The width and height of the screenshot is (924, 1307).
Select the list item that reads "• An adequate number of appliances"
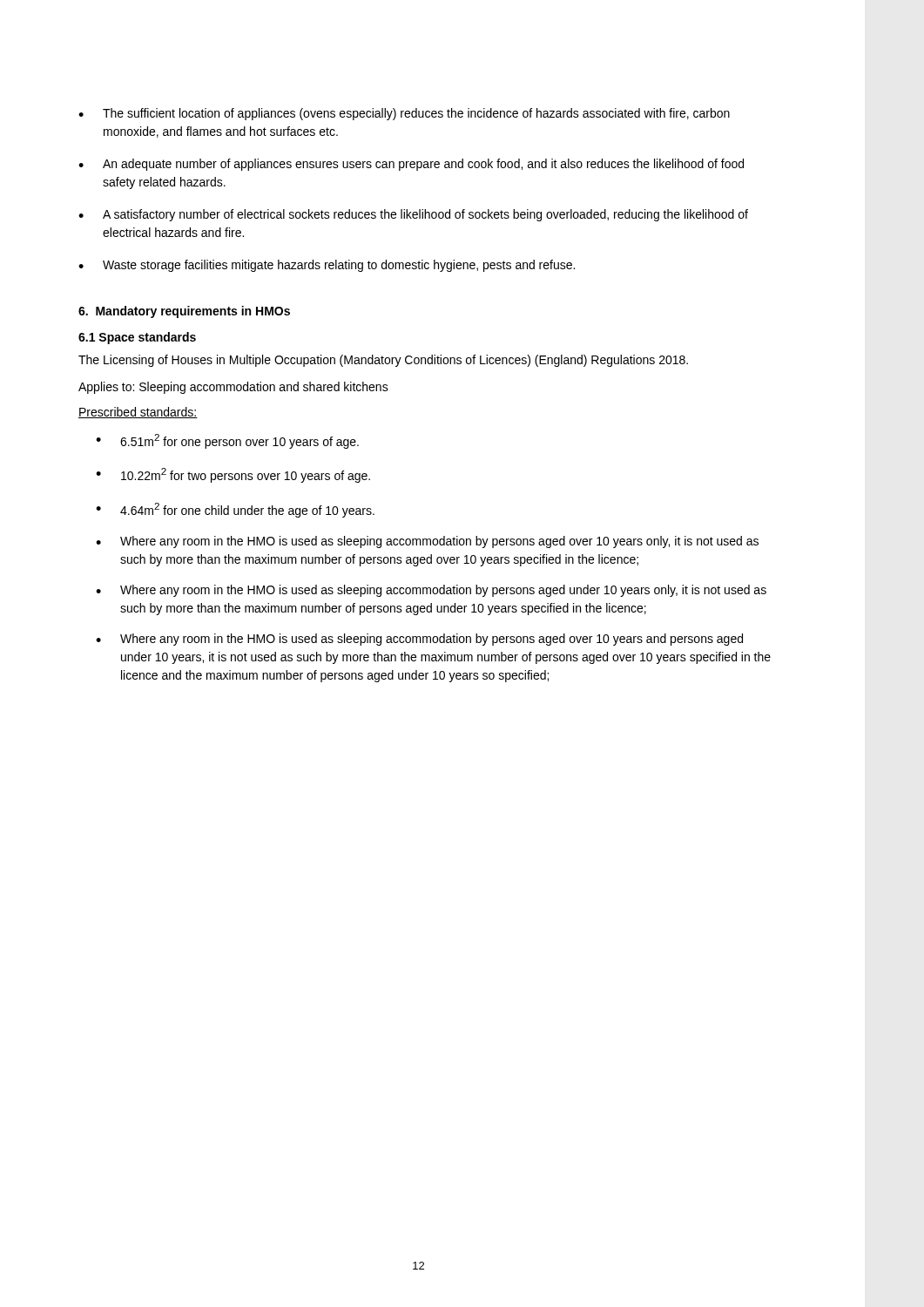pos(427,173)
